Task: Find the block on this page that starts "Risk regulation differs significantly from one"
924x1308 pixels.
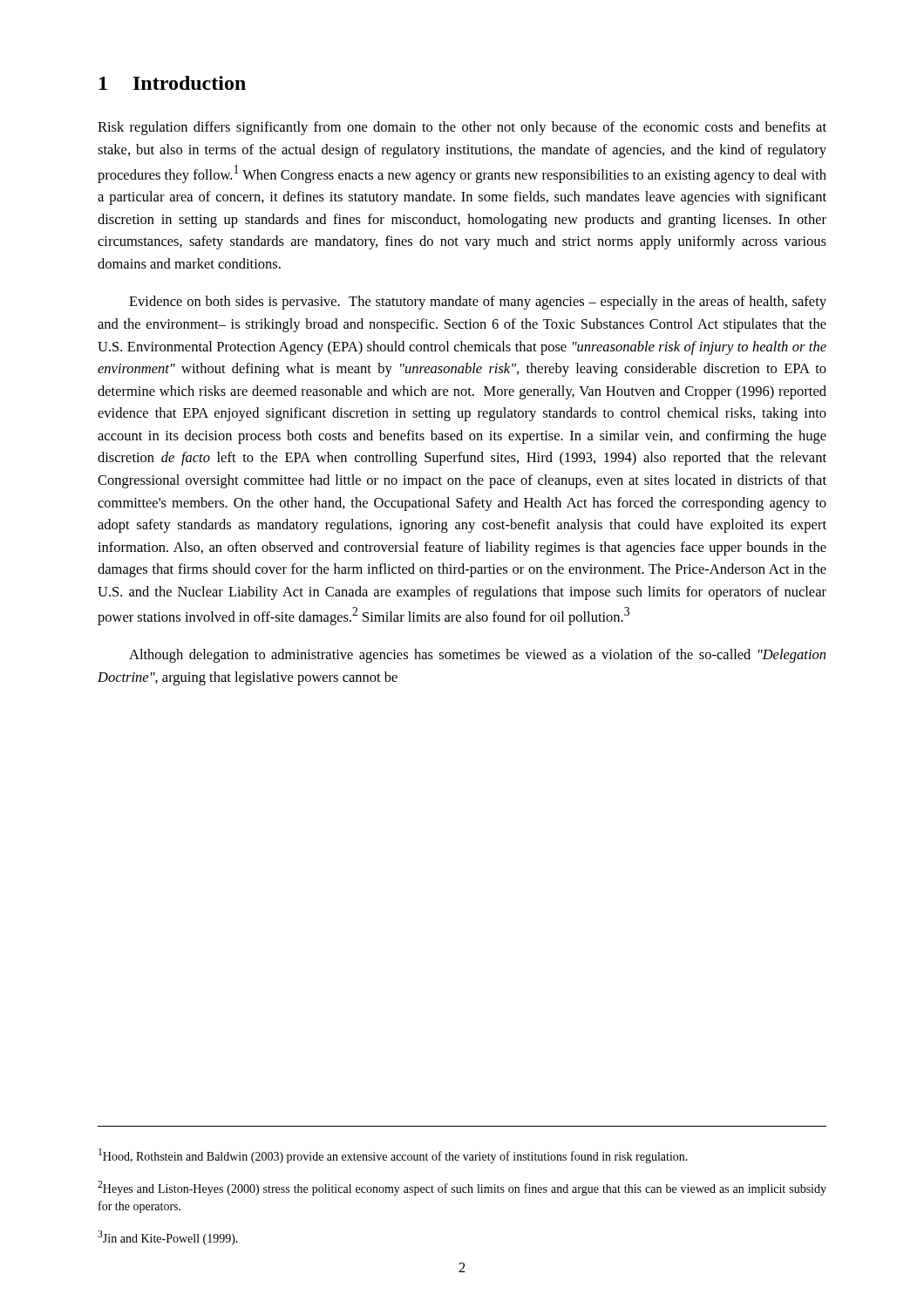Action: click(462, 196)
